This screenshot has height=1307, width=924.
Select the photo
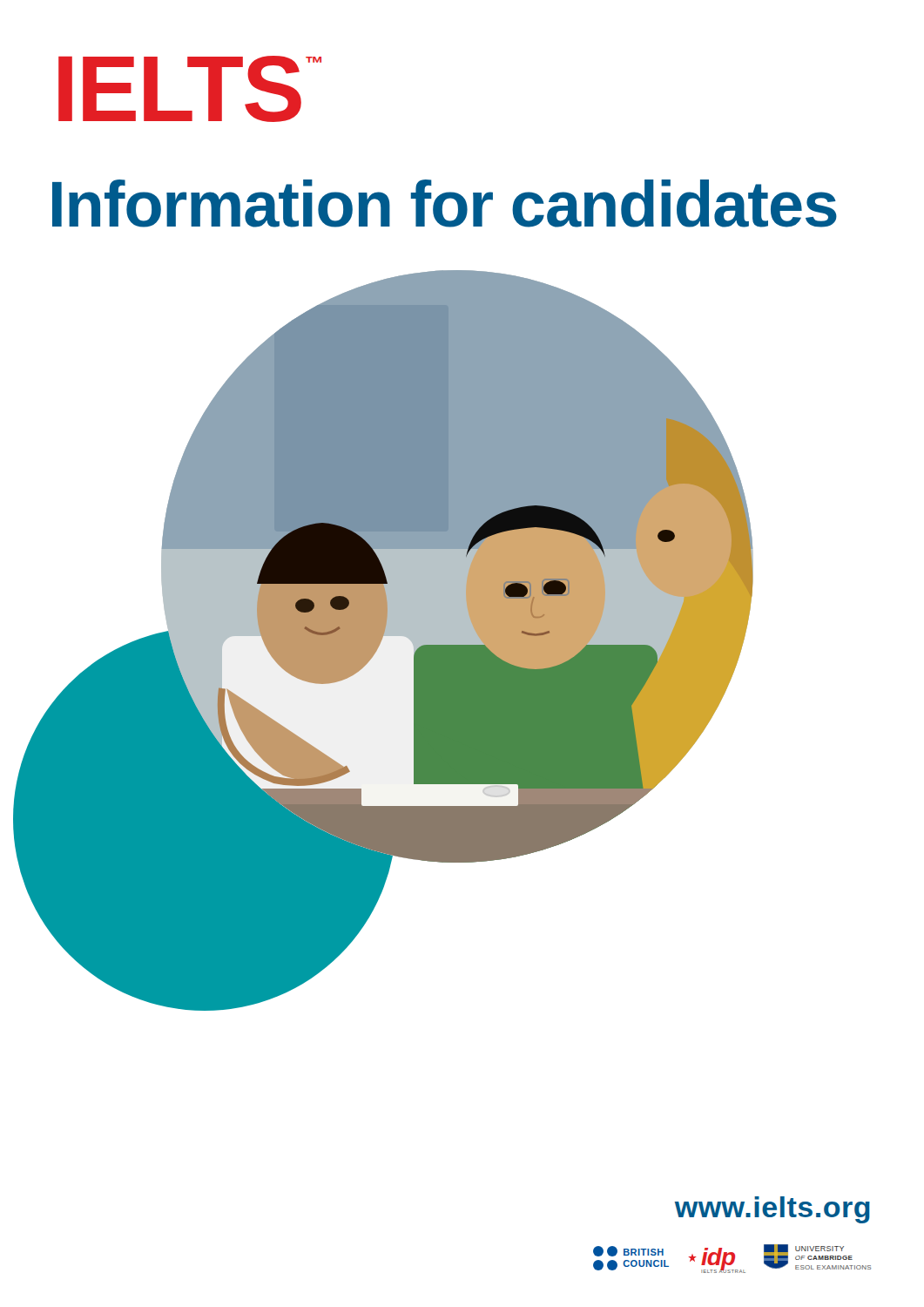[409, 606]
